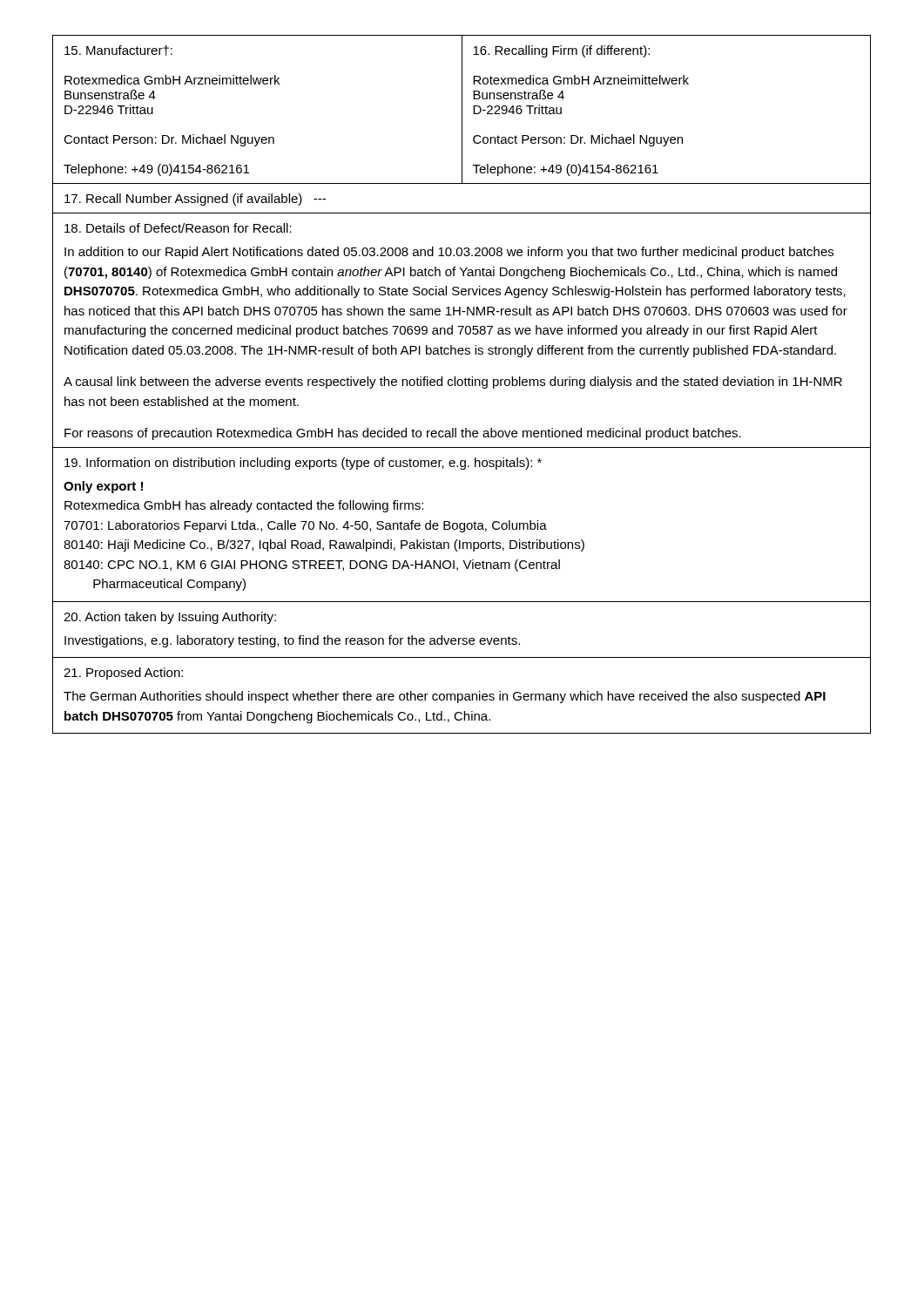Locate the block of text that opens with "Only export !"
The height and width of the screenshot is (1307, 924).
[x=324, y=534]
